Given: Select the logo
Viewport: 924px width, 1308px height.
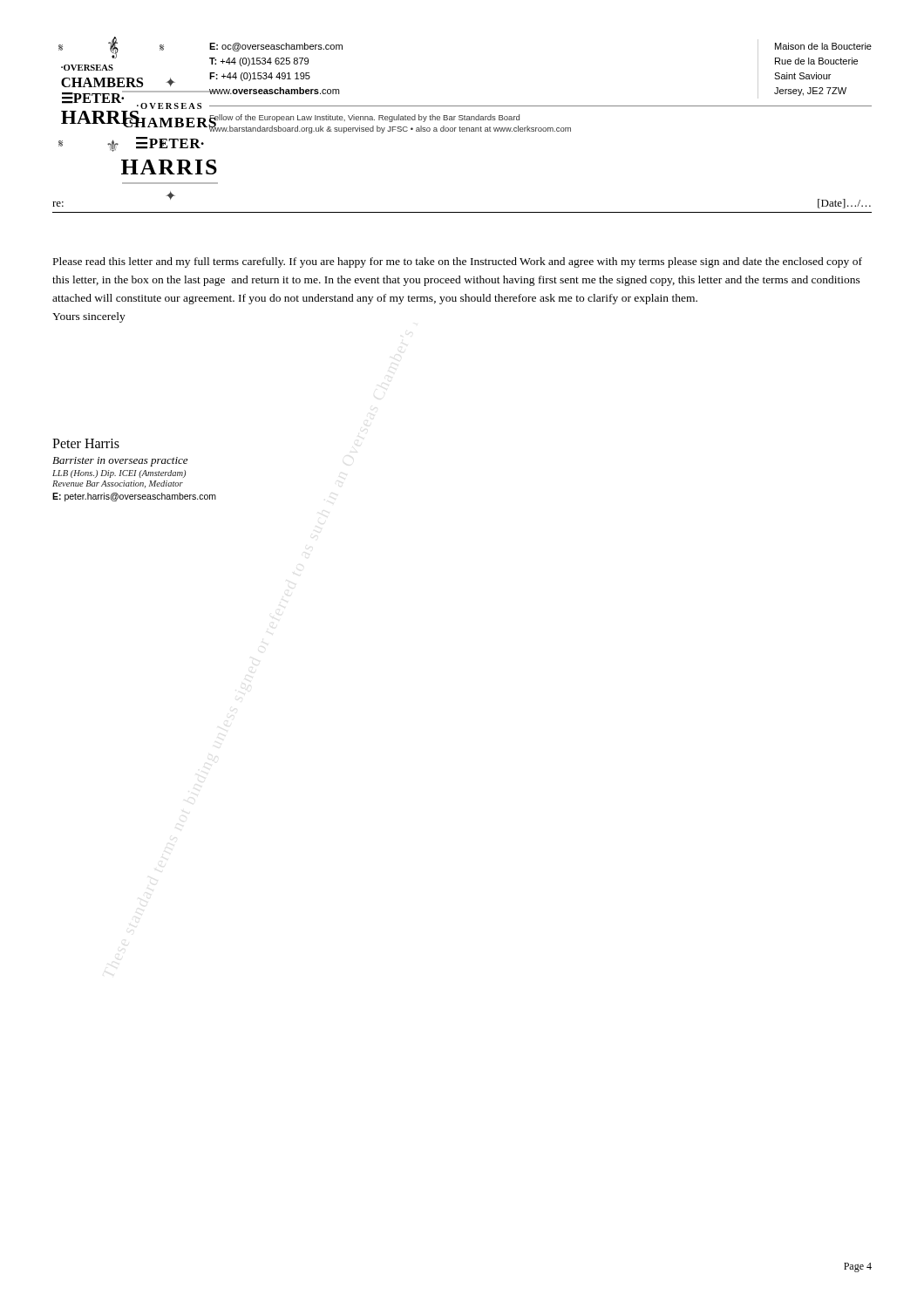Looking at the screenshot, I should click(x=122, y=106).
